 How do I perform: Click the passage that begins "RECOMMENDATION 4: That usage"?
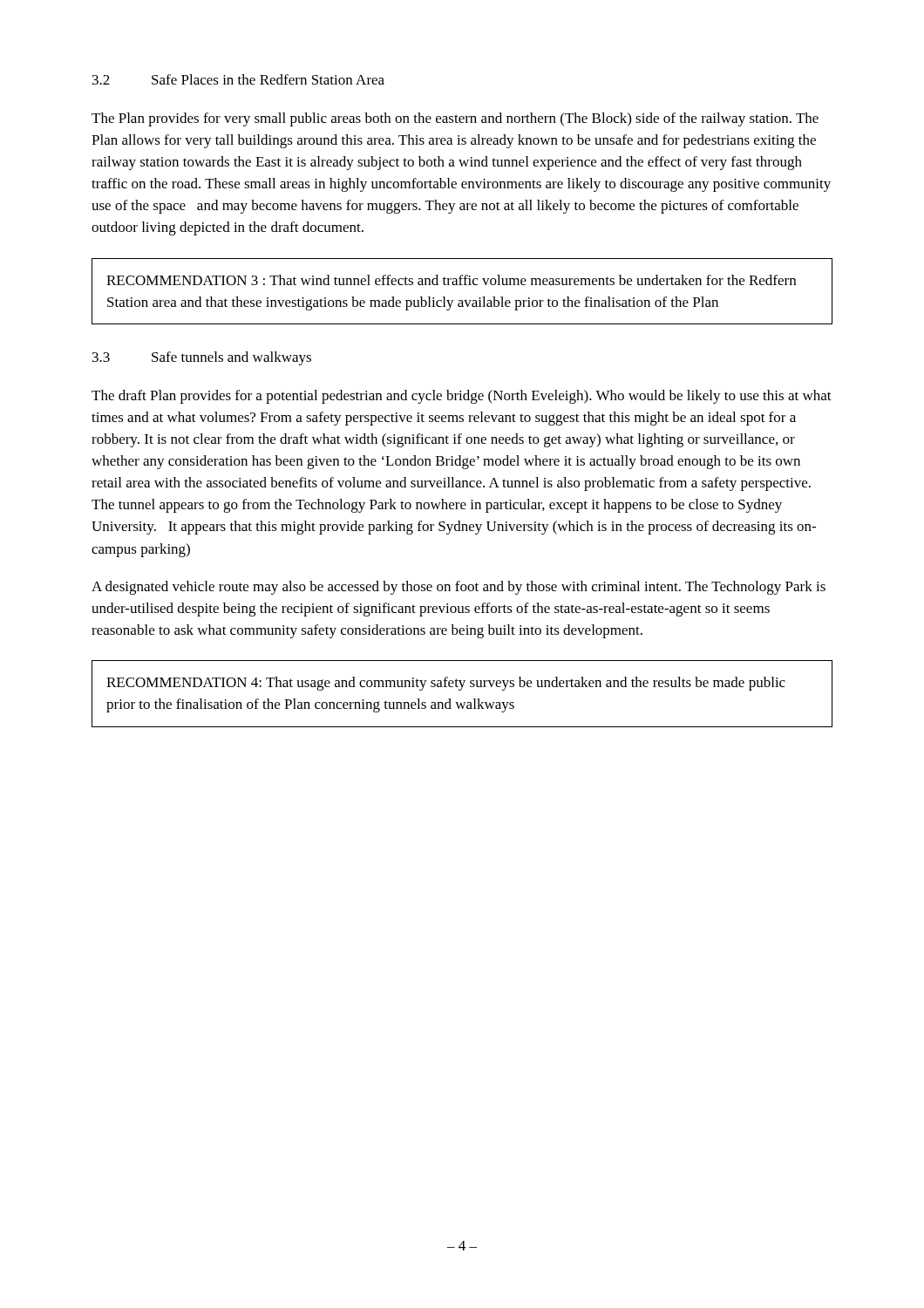click(446, 694)
